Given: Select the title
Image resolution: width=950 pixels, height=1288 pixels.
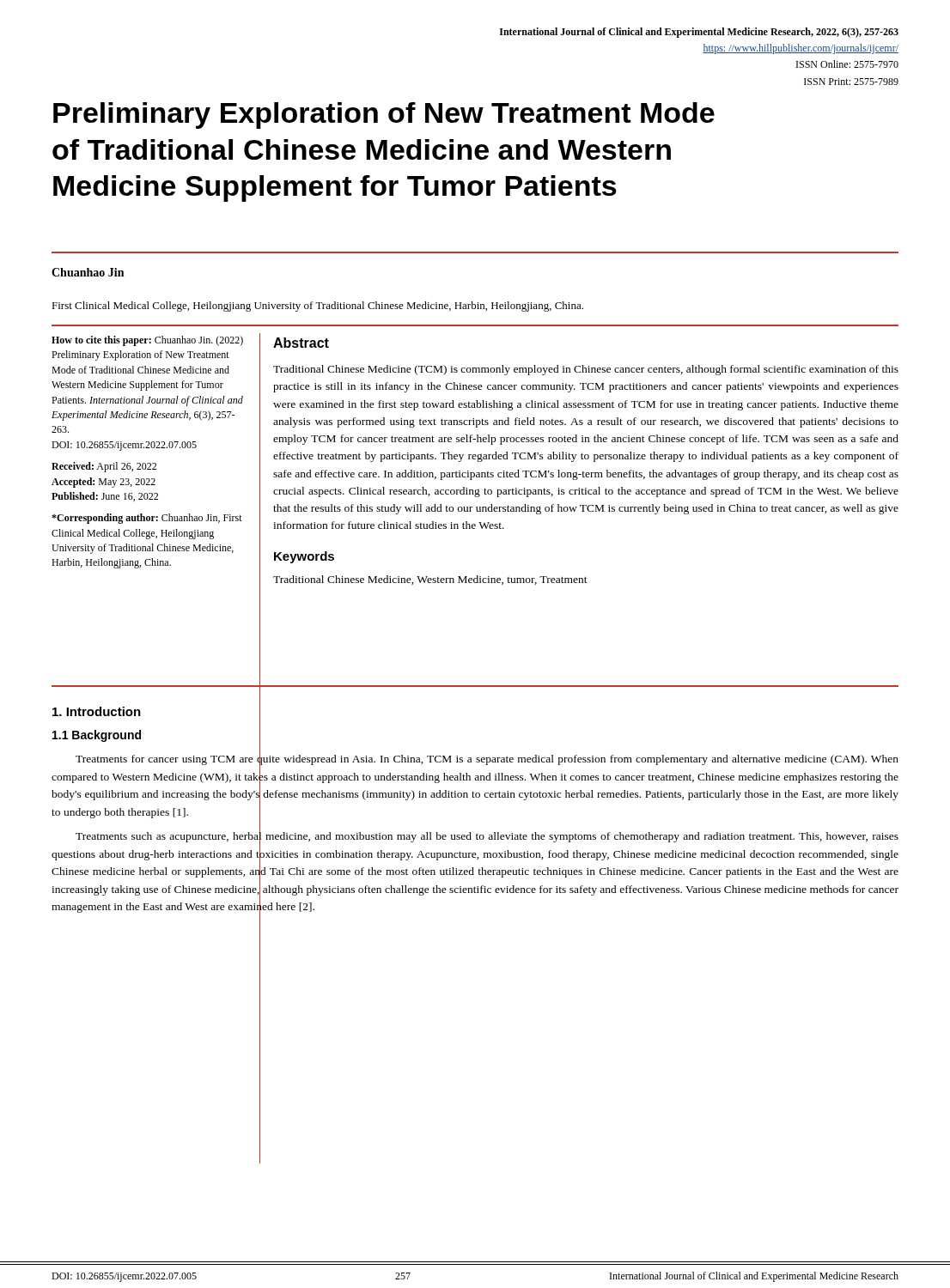Looking at the screenshot, I should pyautogui.click(x=475, y=149).
